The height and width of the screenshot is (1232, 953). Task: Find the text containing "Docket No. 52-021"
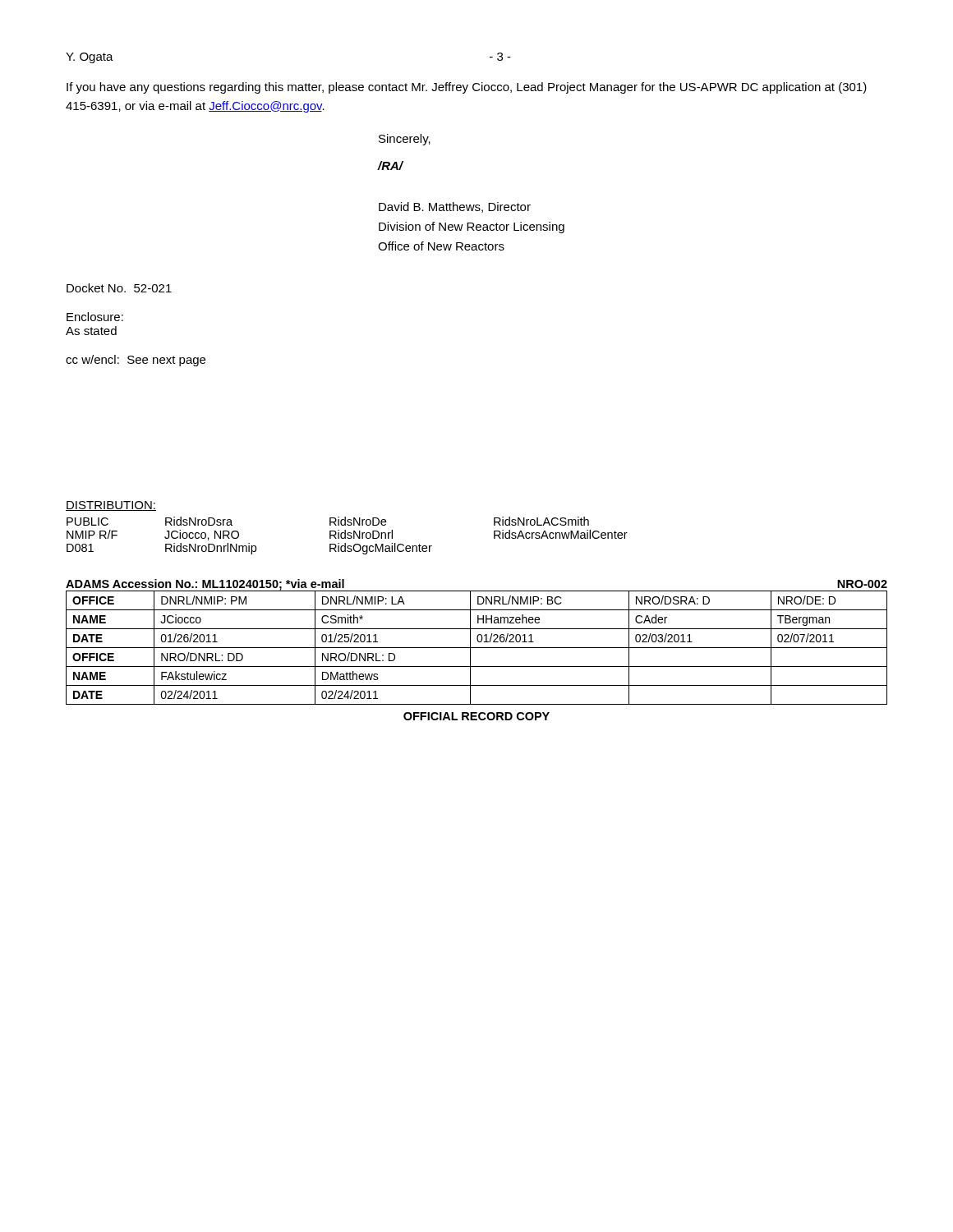coord(119,288)
